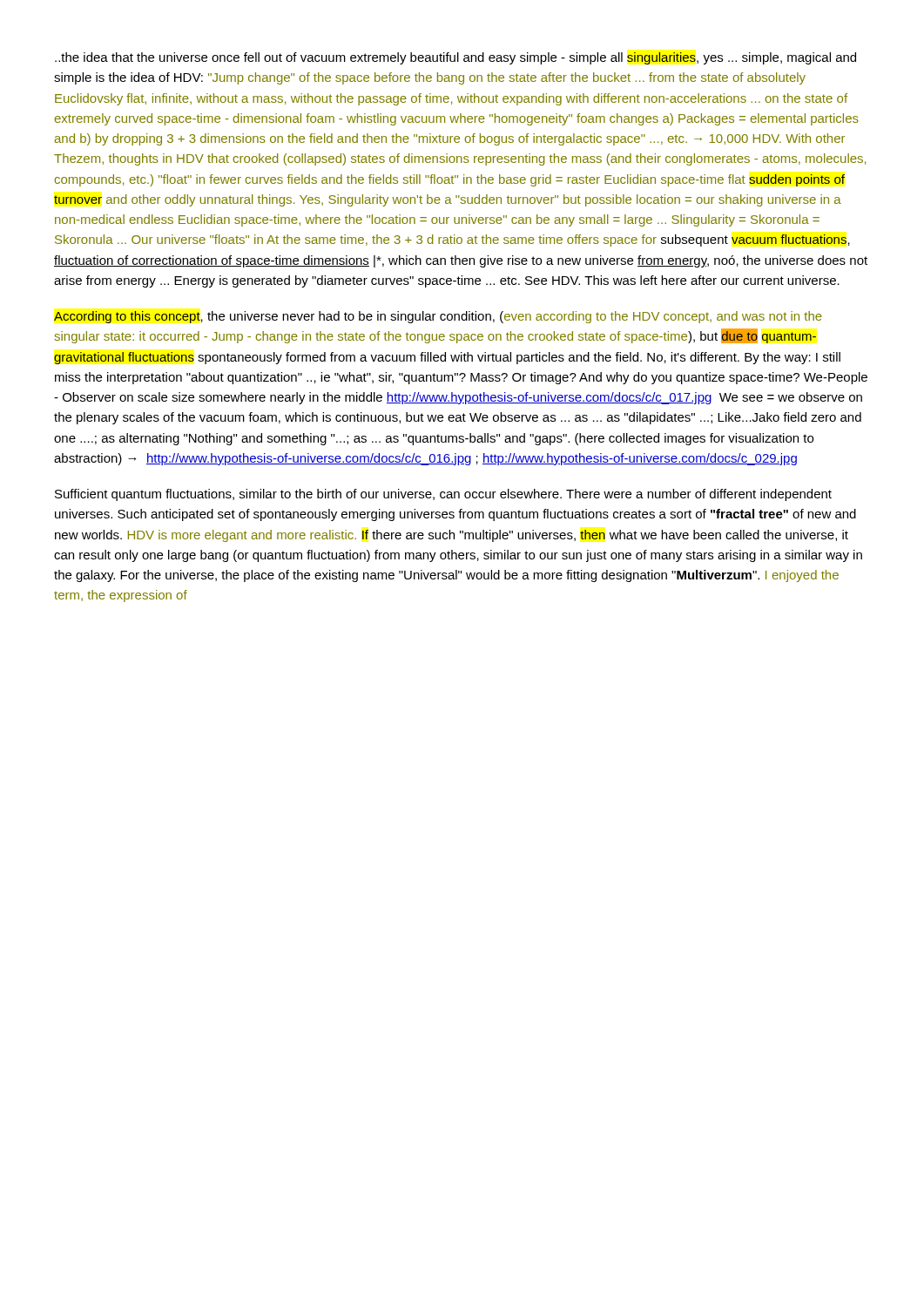
Task: Click on the text block that reads "Sufficient quantum fluctuations, similar to the"
Action: pyautogui.click(x=458, y=544)
